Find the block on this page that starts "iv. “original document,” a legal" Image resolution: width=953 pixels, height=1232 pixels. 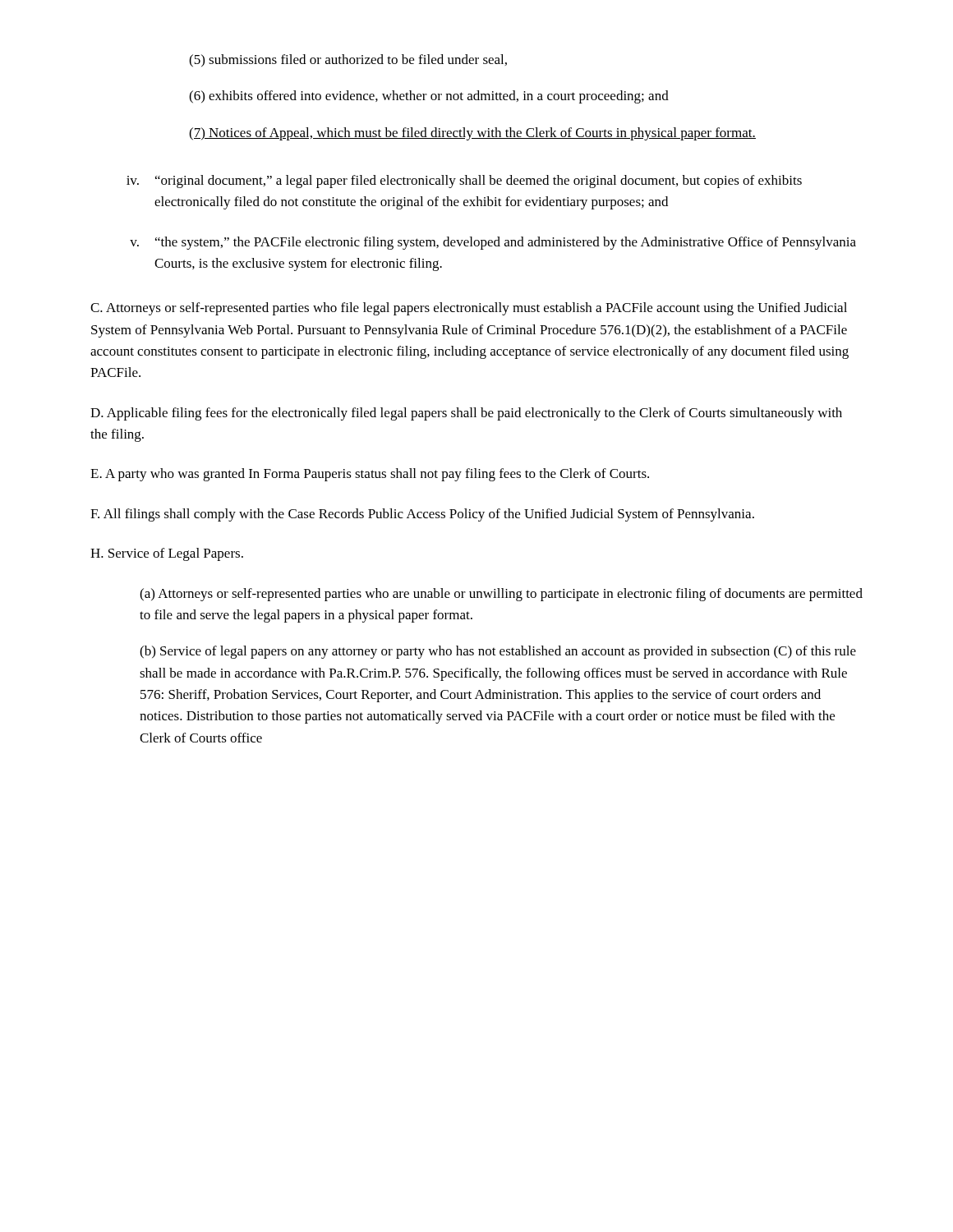(476, 192)
